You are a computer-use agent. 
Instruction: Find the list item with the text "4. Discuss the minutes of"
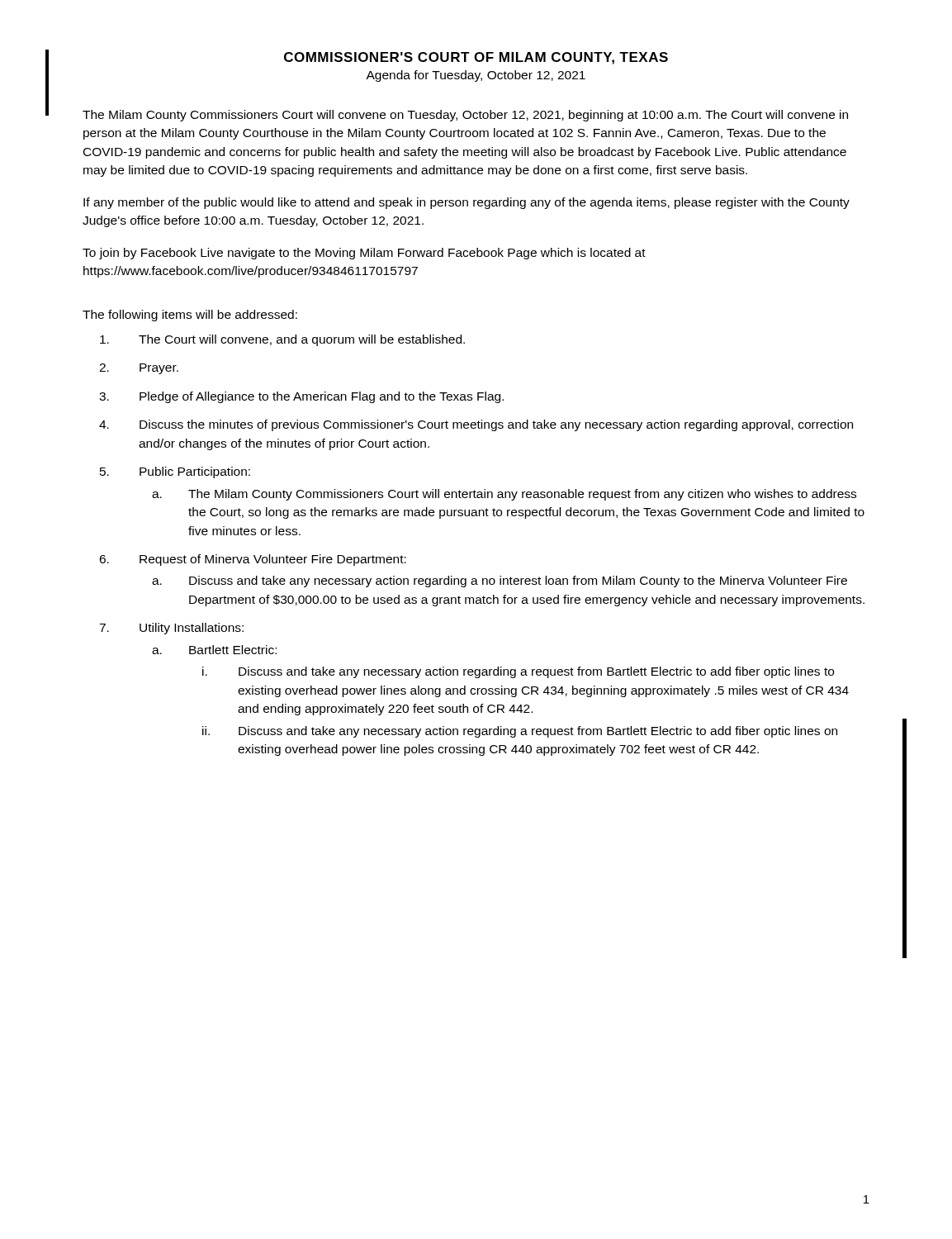click(x=476, y=434)
